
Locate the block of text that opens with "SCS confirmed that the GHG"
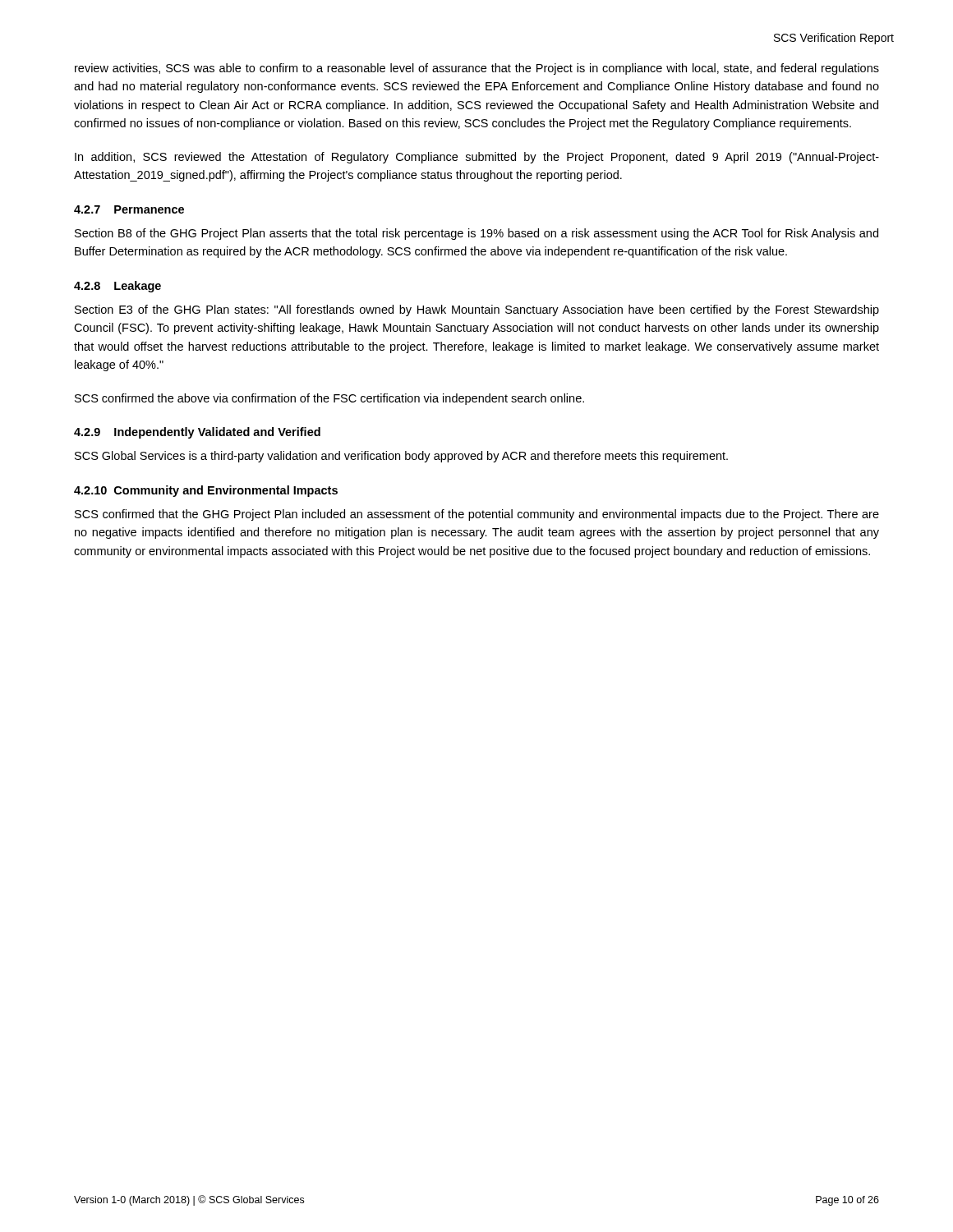[476, 532]
